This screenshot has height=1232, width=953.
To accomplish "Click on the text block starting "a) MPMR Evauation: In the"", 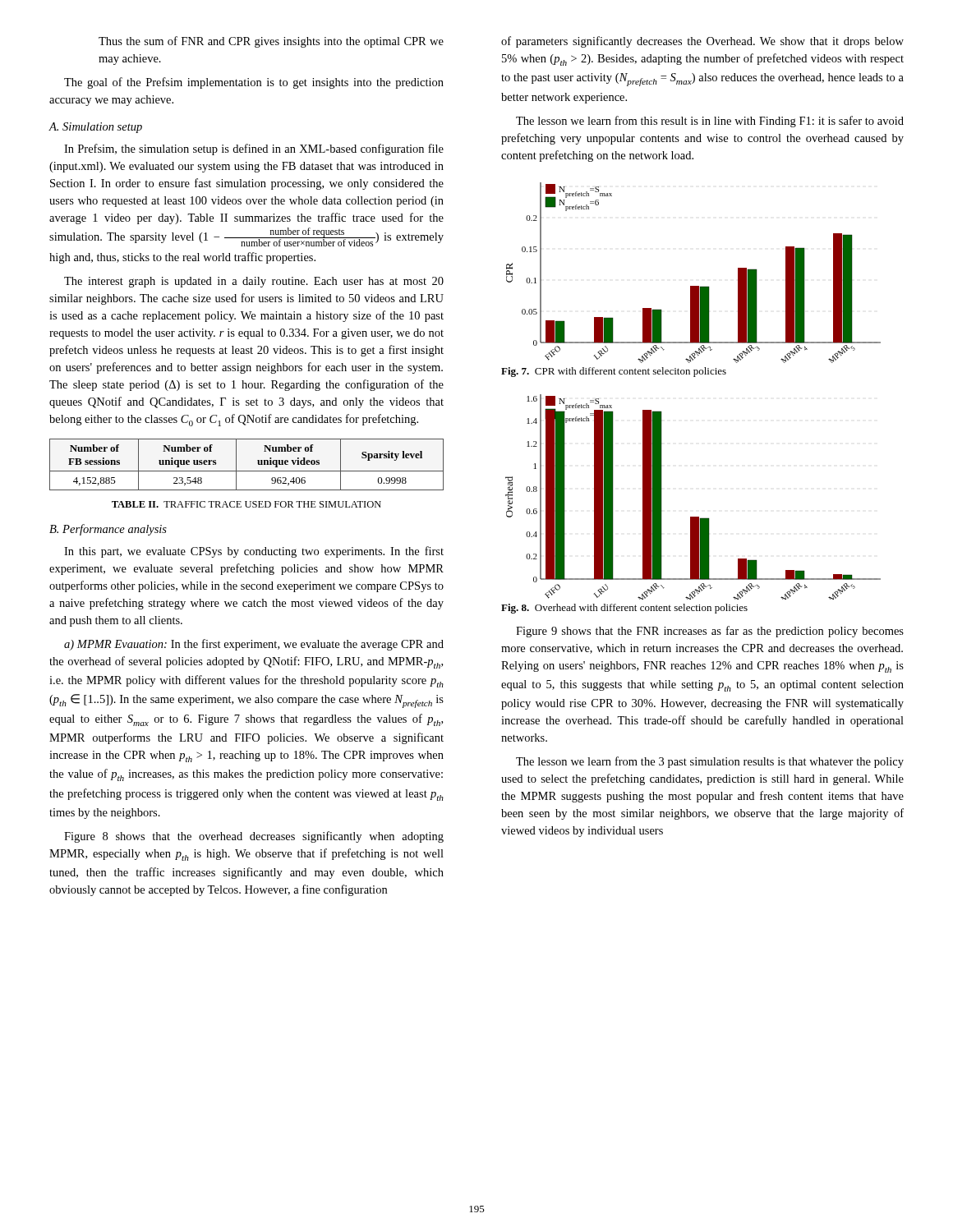I will (246, 728).
